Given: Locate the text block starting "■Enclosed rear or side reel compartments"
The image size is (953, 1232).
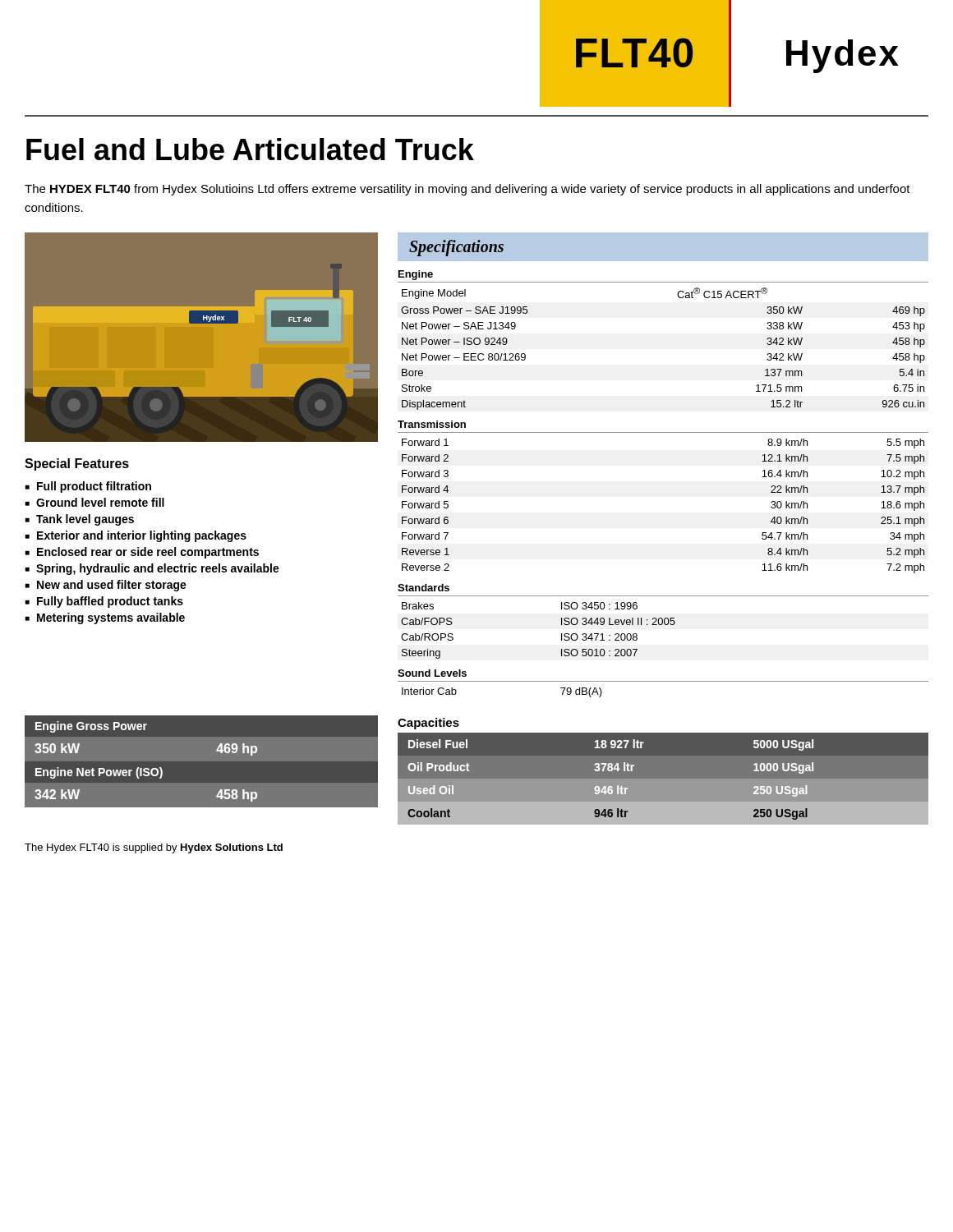Looking at the screenshot, I should [x=142, y=552].
